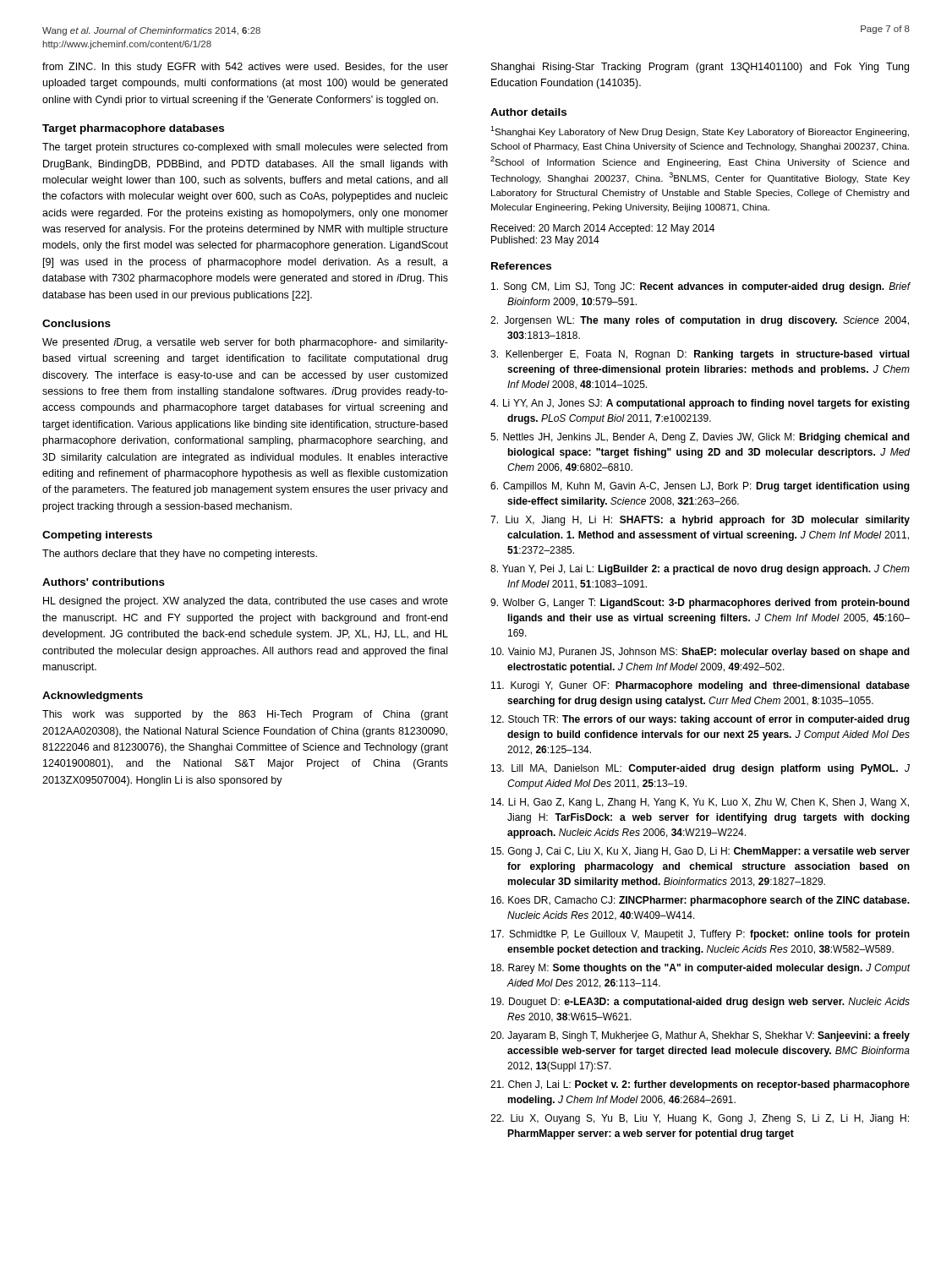Select the text block that says "Shanghai Rising-Star Tracking Program (grant 13QH1401100)"
Screen dimensions: 1268x952
[700, 75]
